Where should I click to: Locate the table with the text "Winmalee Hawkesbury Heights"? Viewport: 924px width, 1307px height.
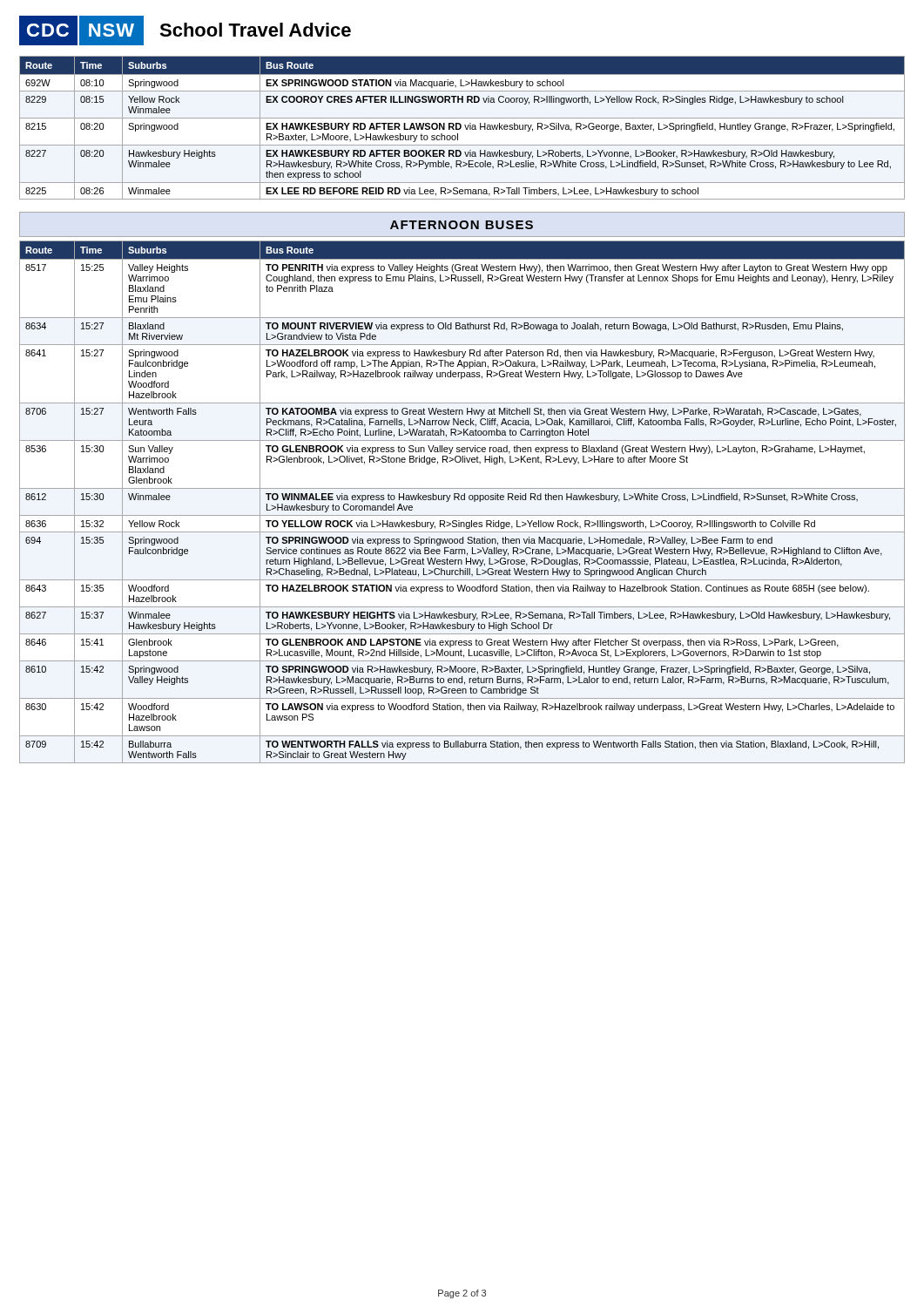(x=462, y=502)
